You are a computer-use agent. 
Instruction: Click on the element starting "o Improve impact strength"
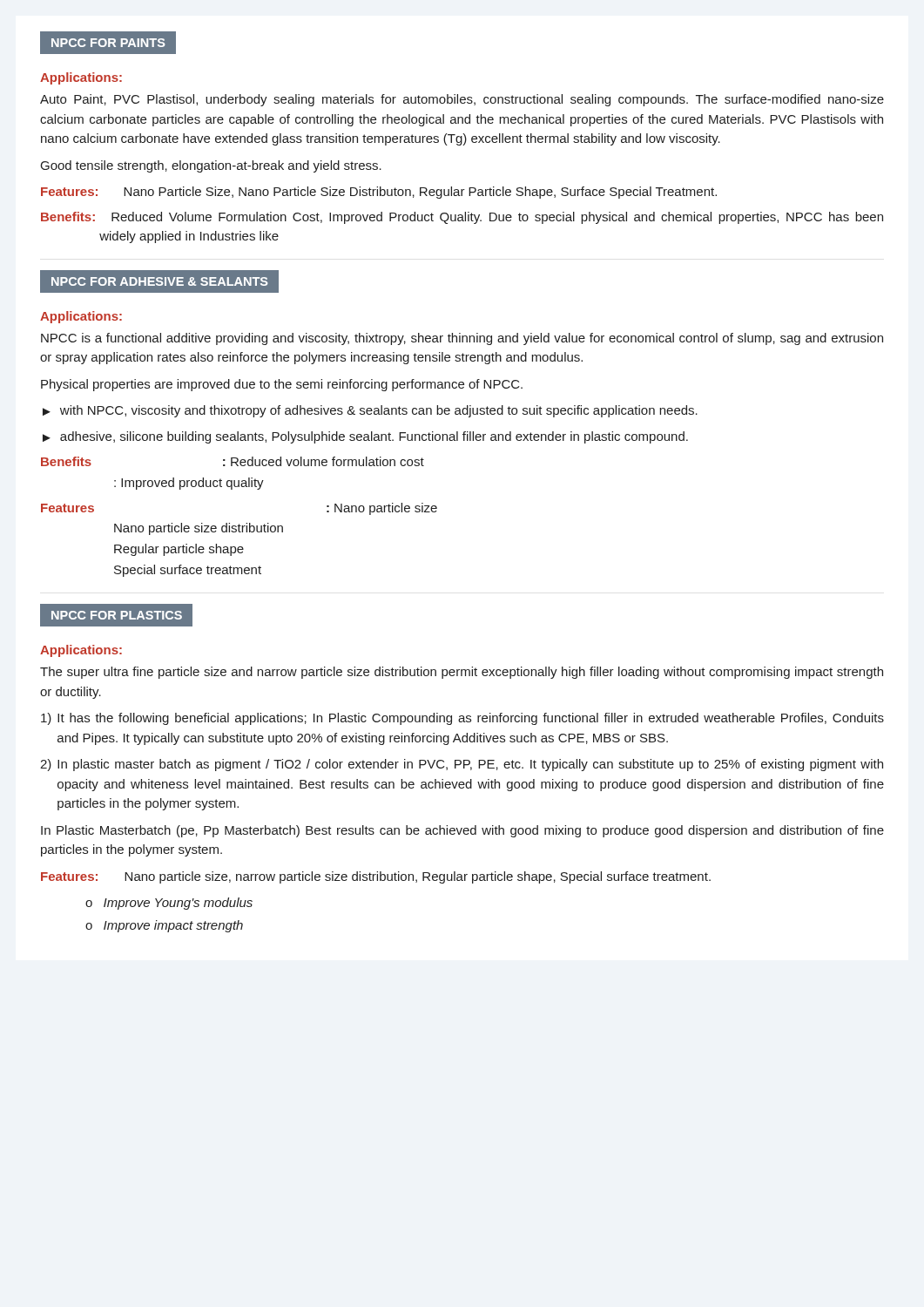tap(164, 925)
